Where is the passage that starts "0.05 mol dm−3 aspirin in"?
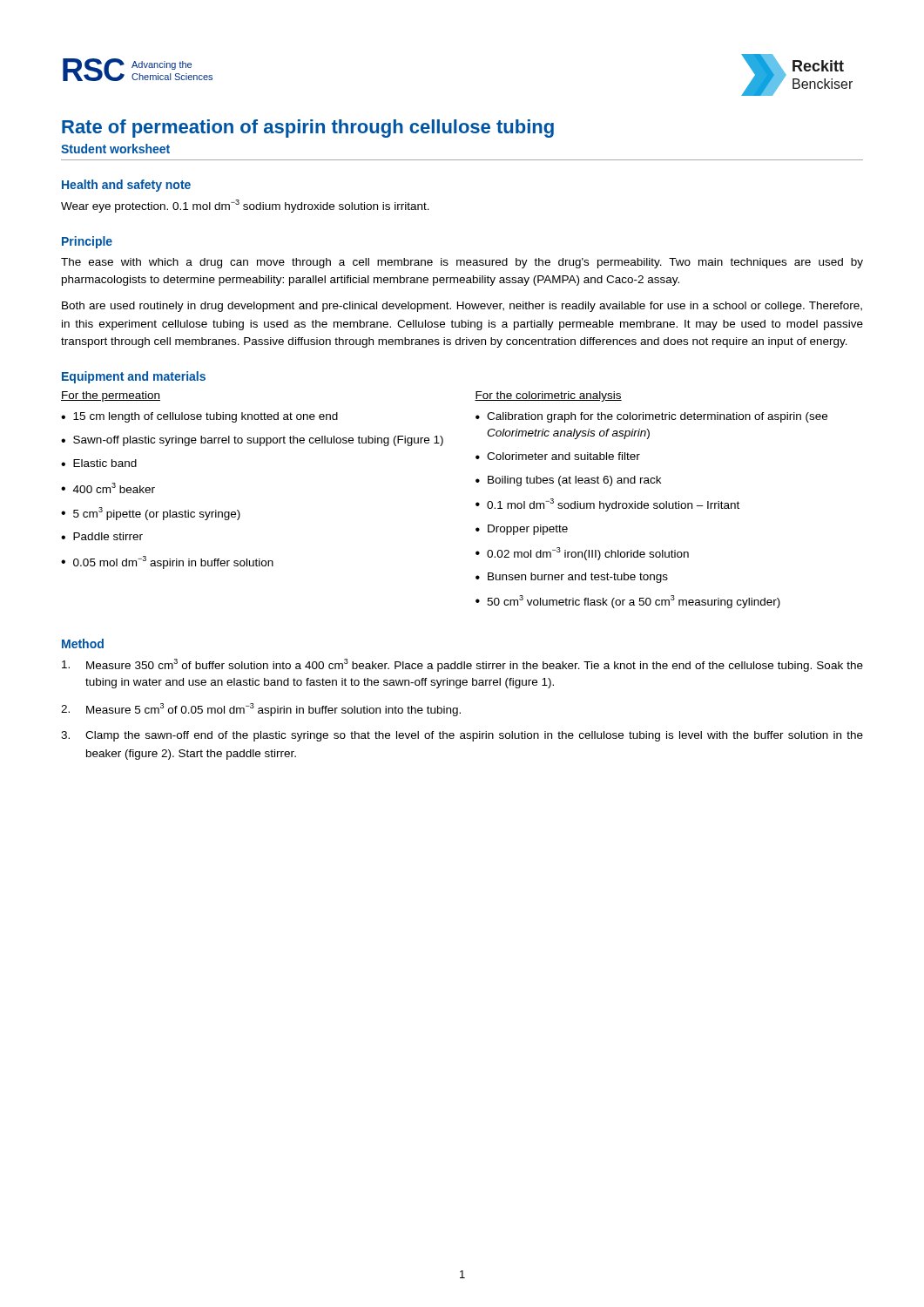 [173, 562]
